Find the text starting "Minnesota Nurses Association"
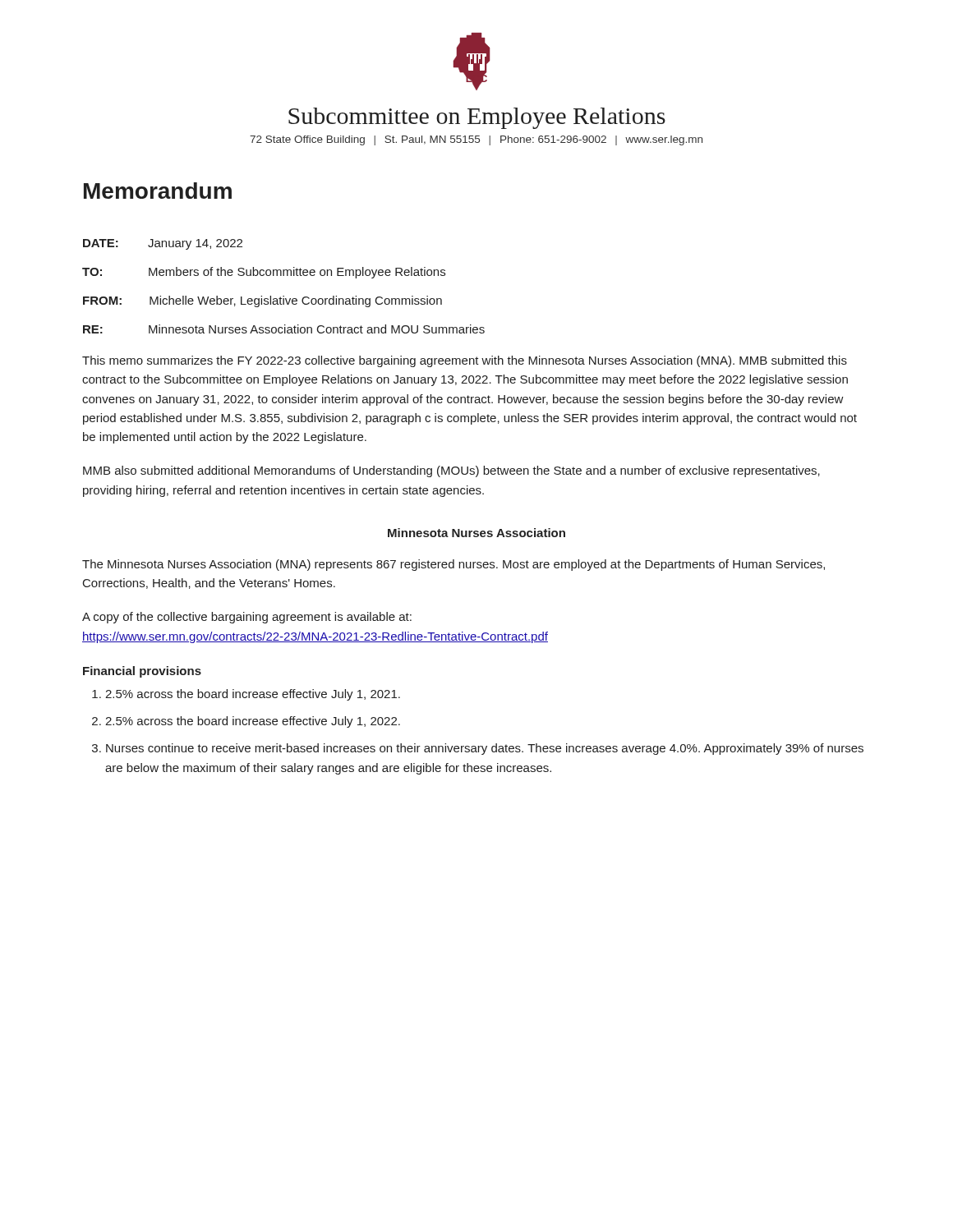 476,532
